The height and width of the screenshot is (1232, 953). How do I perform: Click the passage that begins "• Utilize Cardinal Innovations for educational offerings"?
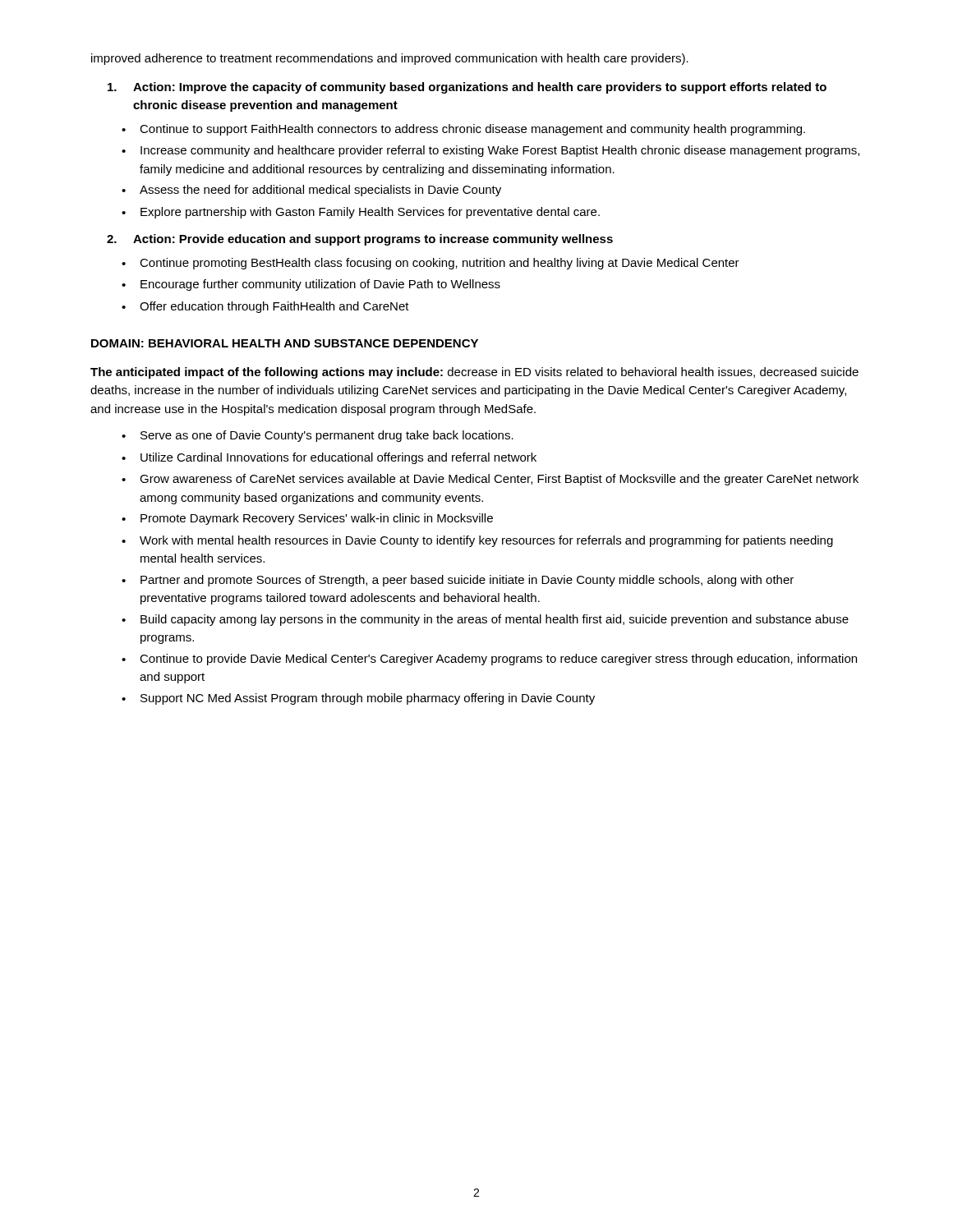329,458
